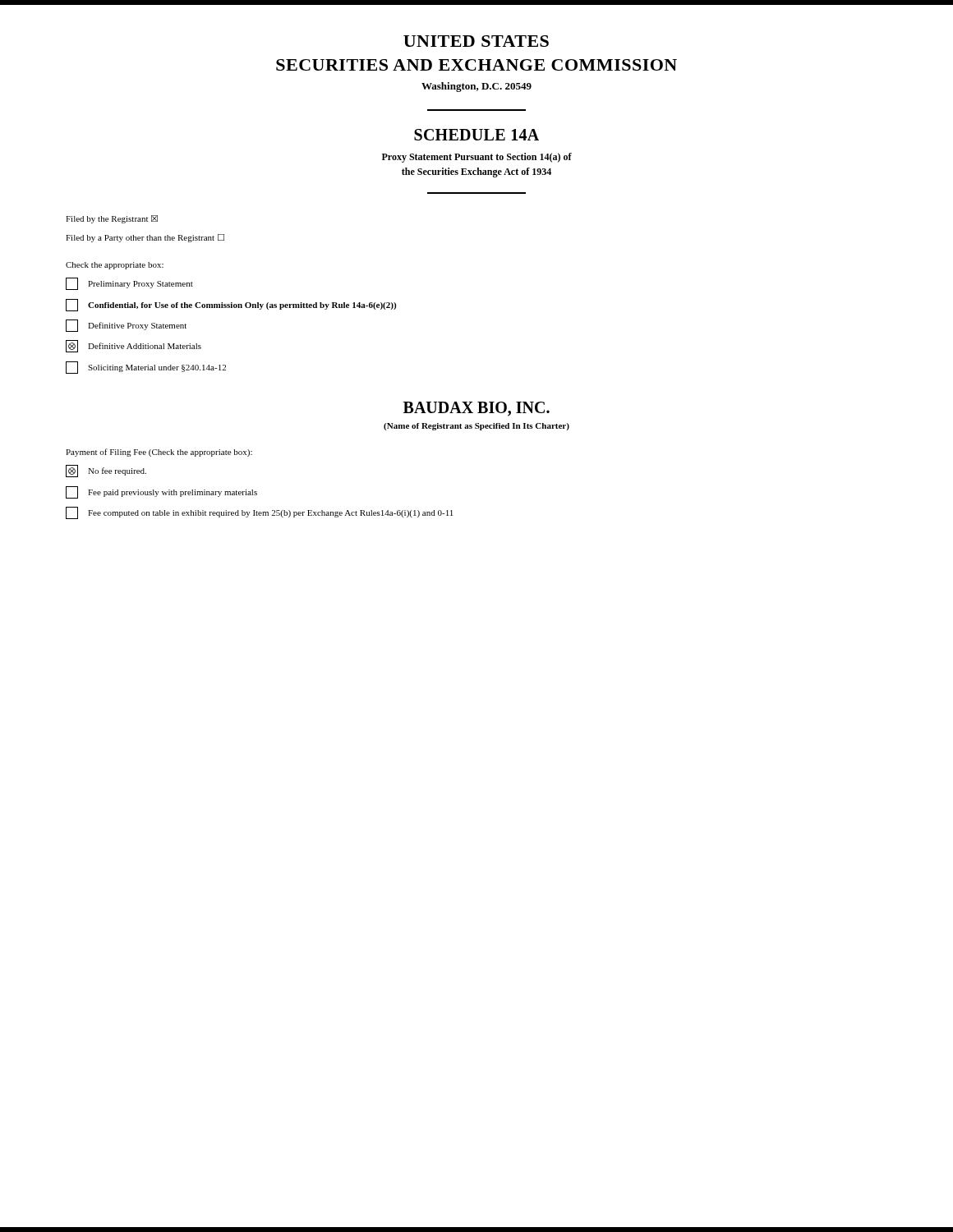Image resolution: width=953 pixels, height=1232 pixels.
Task: Click on the text starting "Confidential, for Use of the Commission"
Action: point(231,305)
